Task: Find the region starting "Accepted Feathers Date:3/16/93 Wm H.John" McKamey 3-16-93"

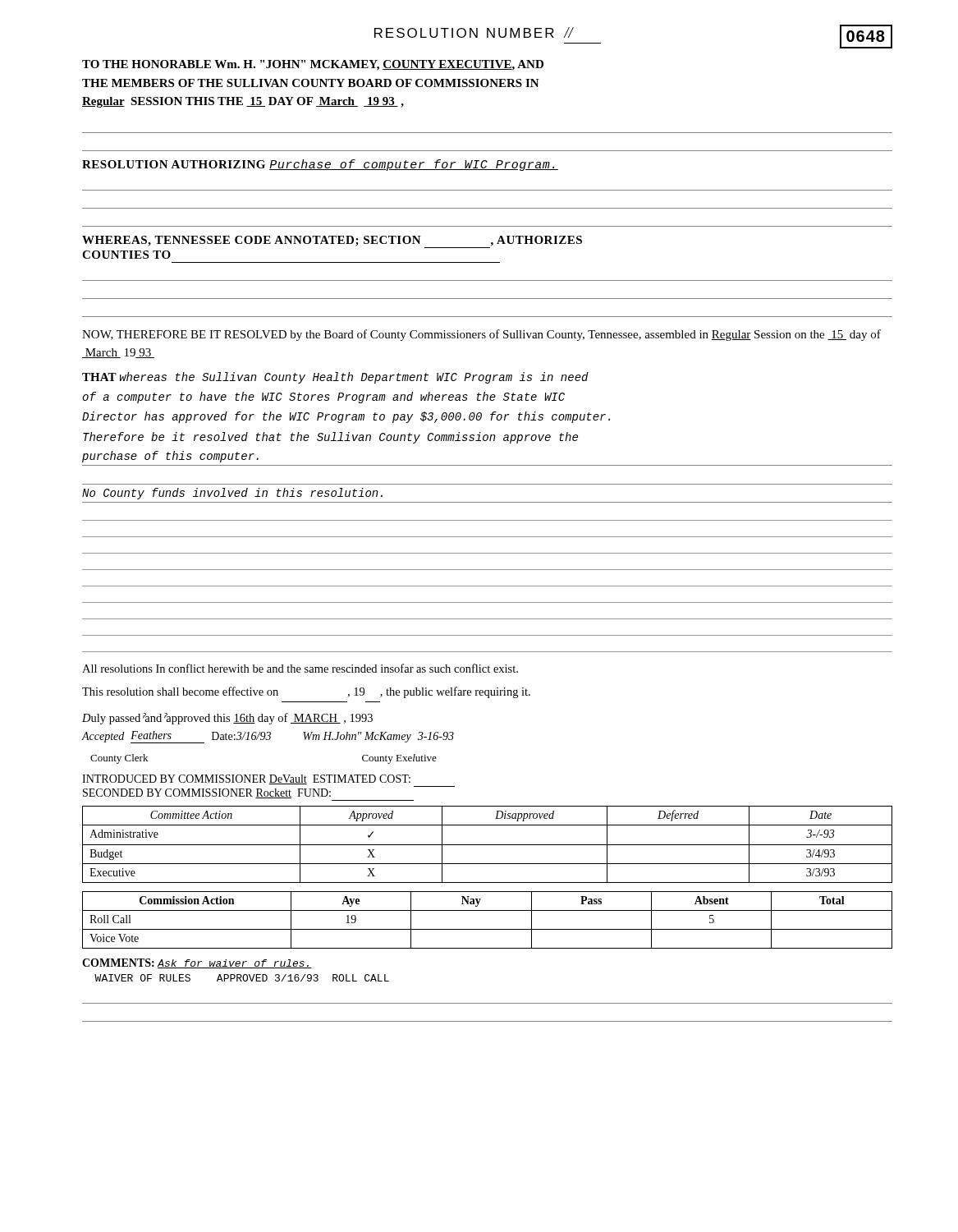Action: [268, 736]
